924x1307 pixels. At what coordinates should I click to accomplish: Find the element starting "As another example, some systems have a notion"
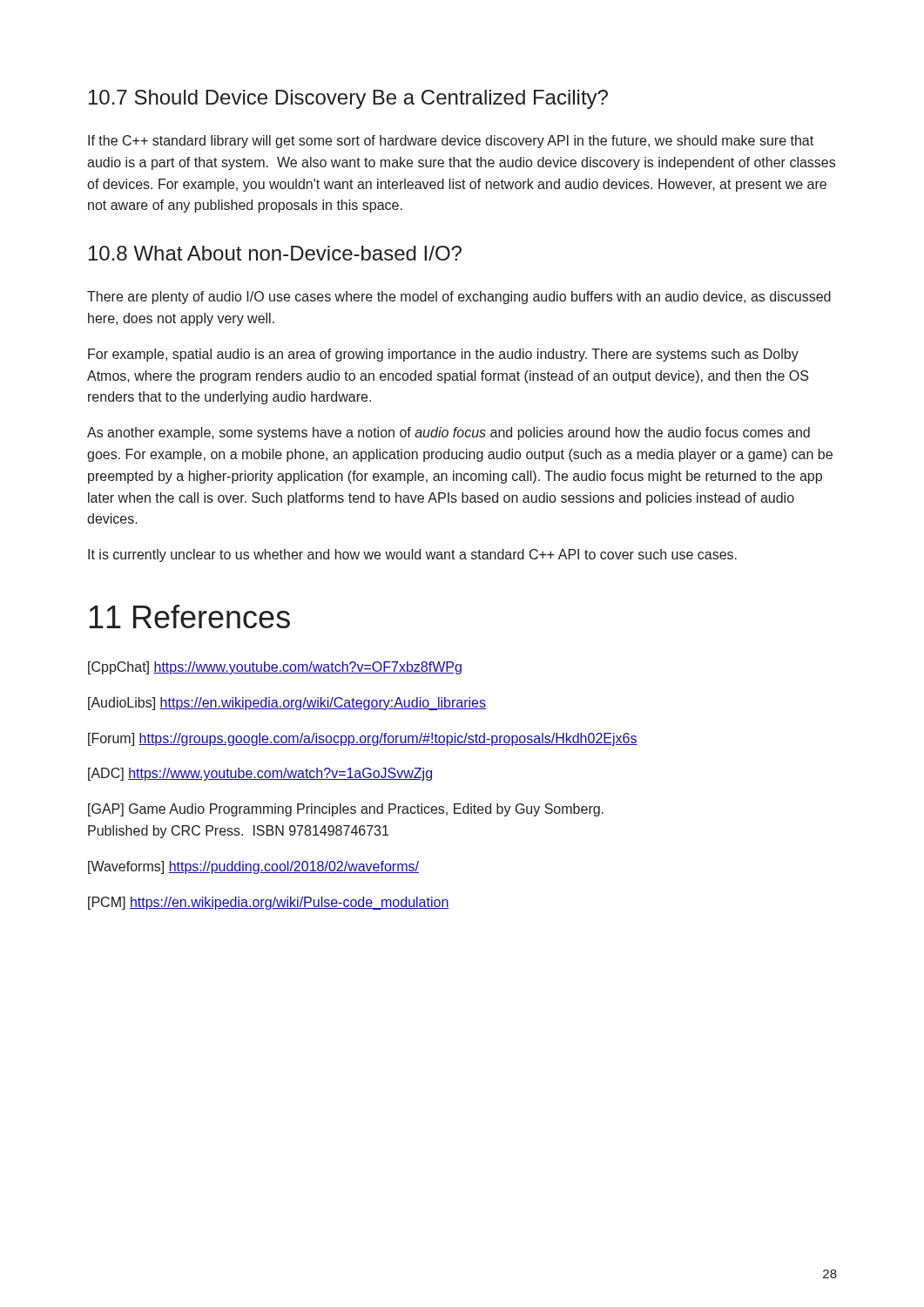pyautogui.click(x=462, y=477)
